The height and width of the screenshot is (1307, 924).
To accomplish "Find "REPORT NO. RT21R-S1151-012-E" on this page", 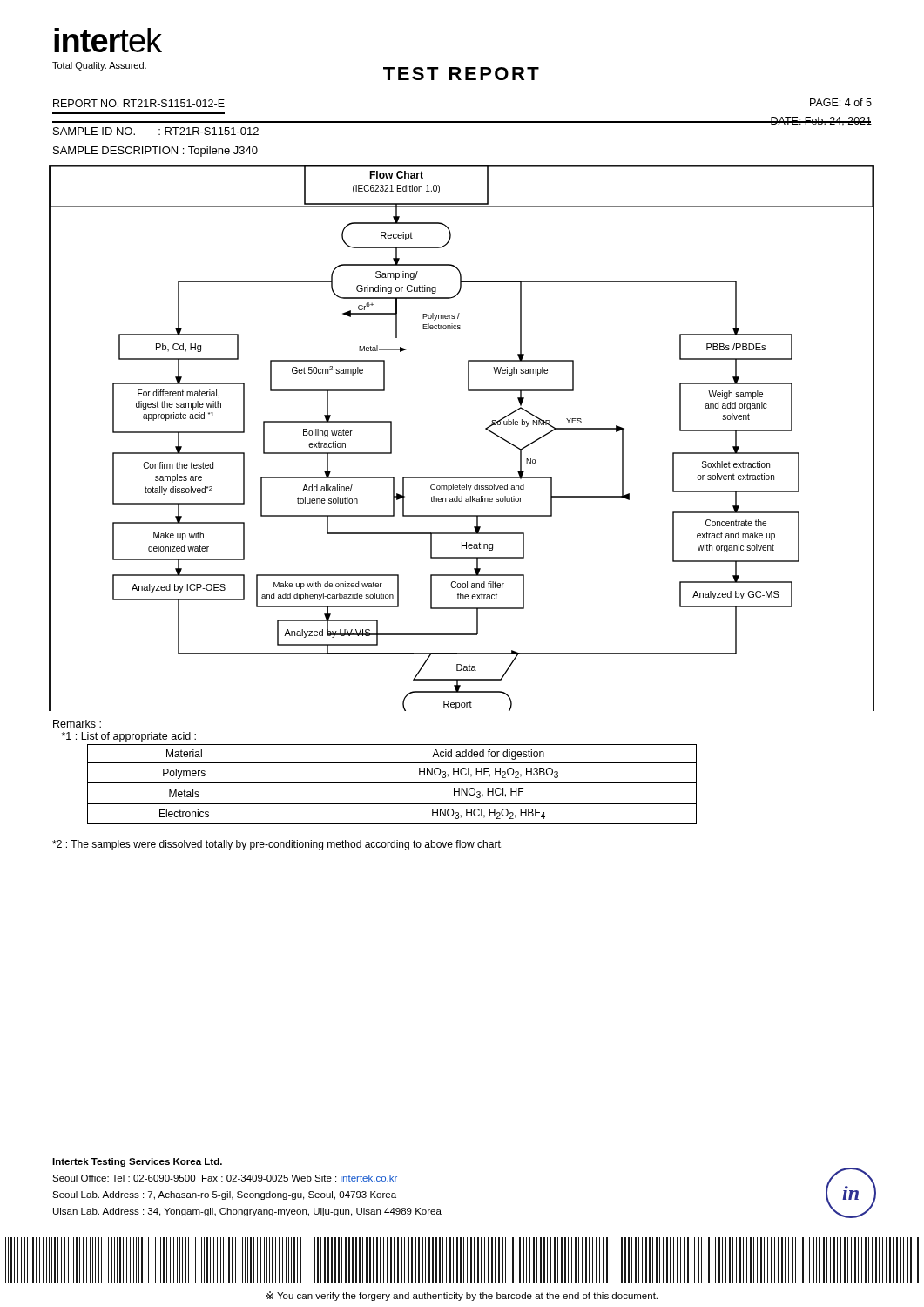I will (x=139, y=104).
